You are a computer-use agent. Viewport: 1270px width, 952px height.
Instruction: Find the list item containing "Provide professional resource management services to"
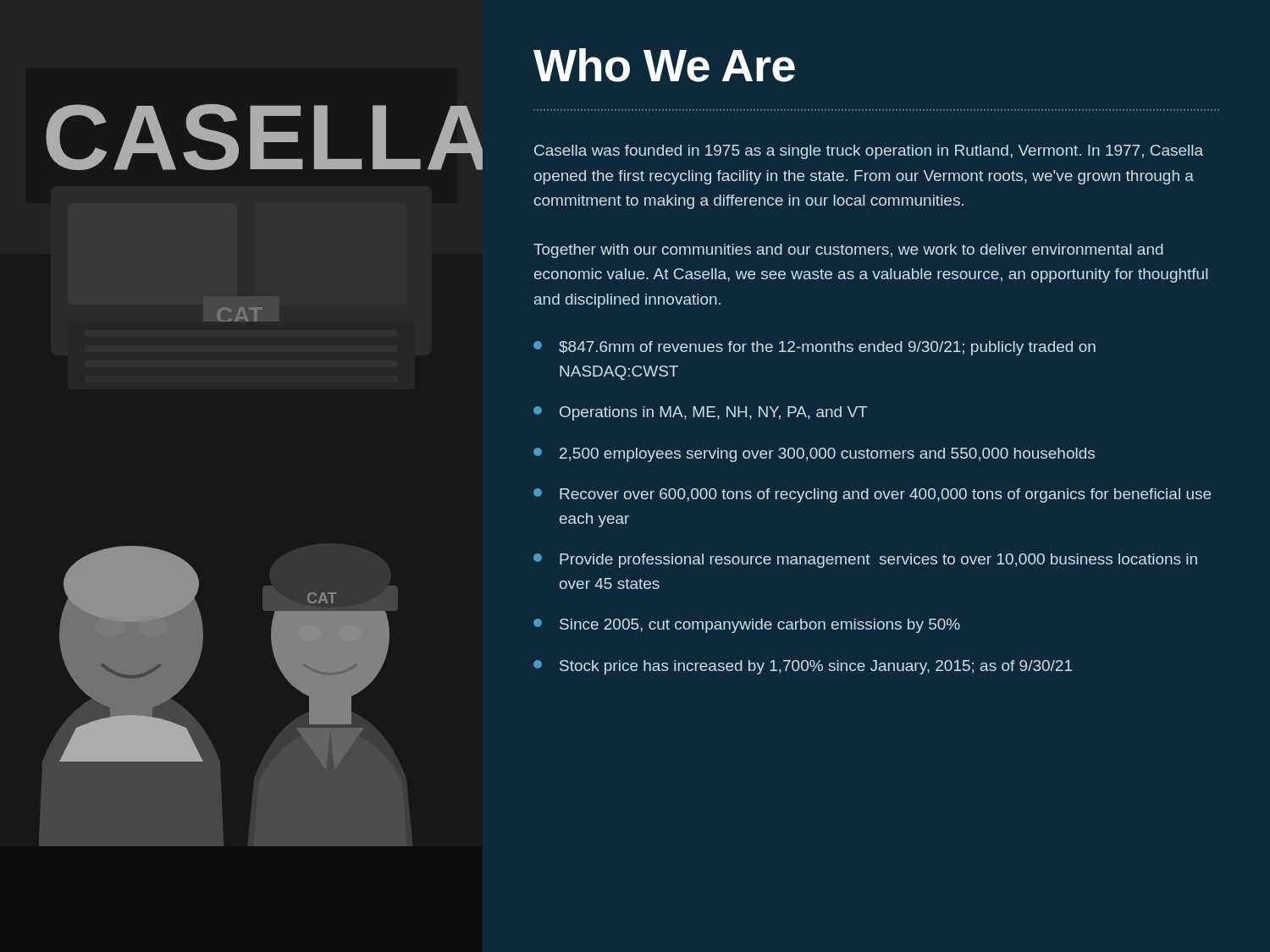[876, 572]
